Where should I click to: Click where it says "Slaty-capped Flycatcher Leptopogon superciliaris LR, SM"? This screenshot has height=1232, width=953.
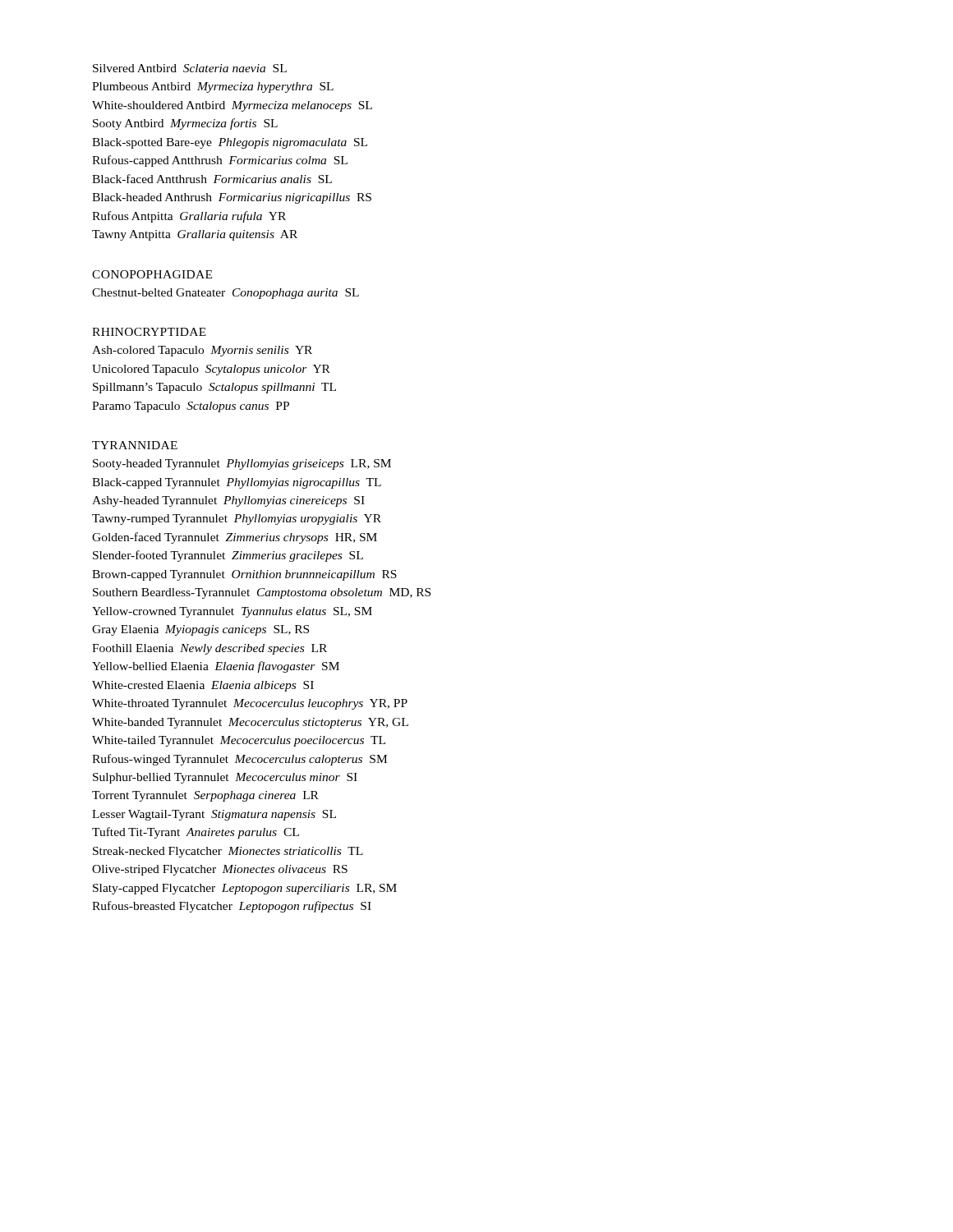245,887
